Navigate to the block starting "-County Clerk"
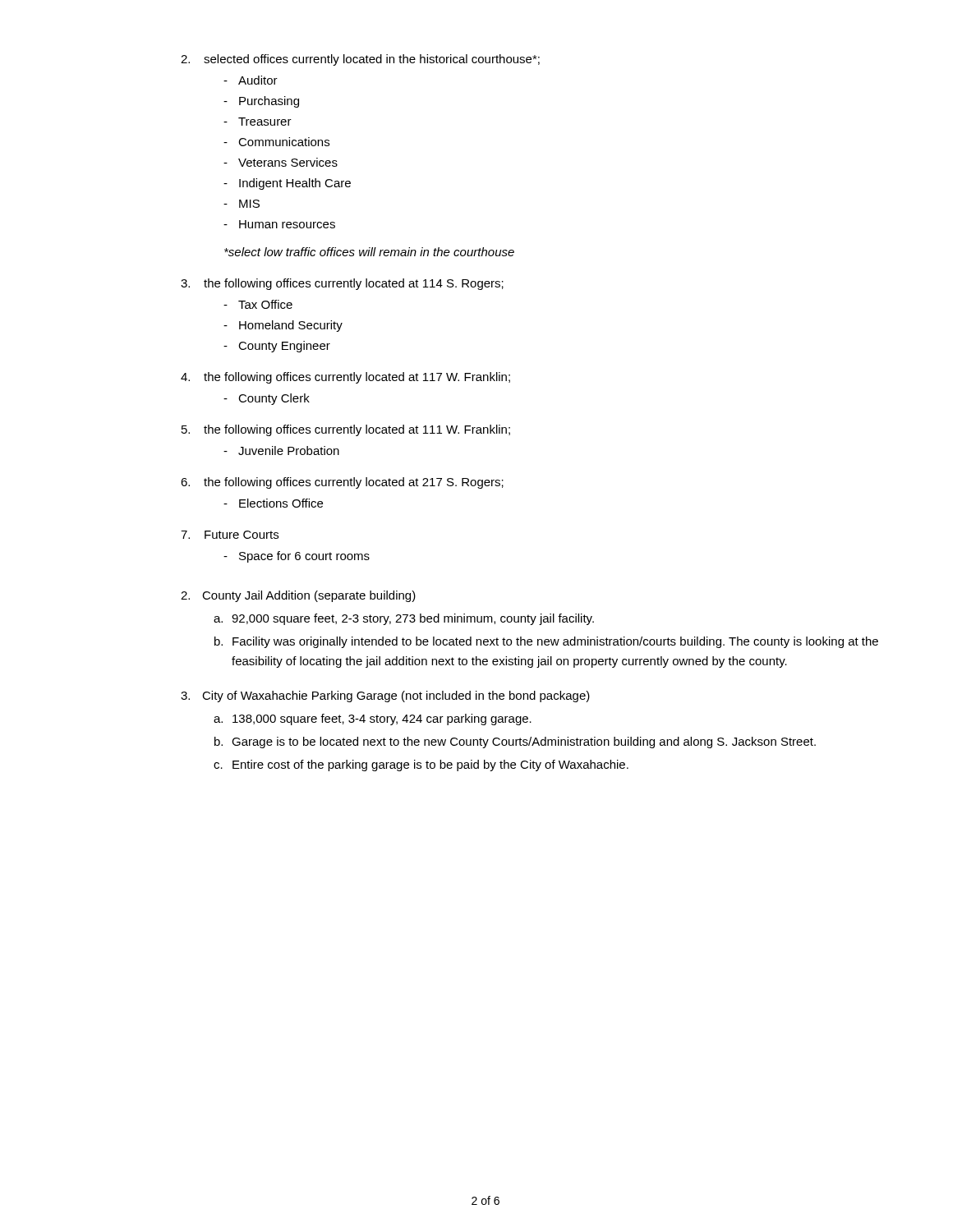The image size is (971, 1232). tap(266, 398)
